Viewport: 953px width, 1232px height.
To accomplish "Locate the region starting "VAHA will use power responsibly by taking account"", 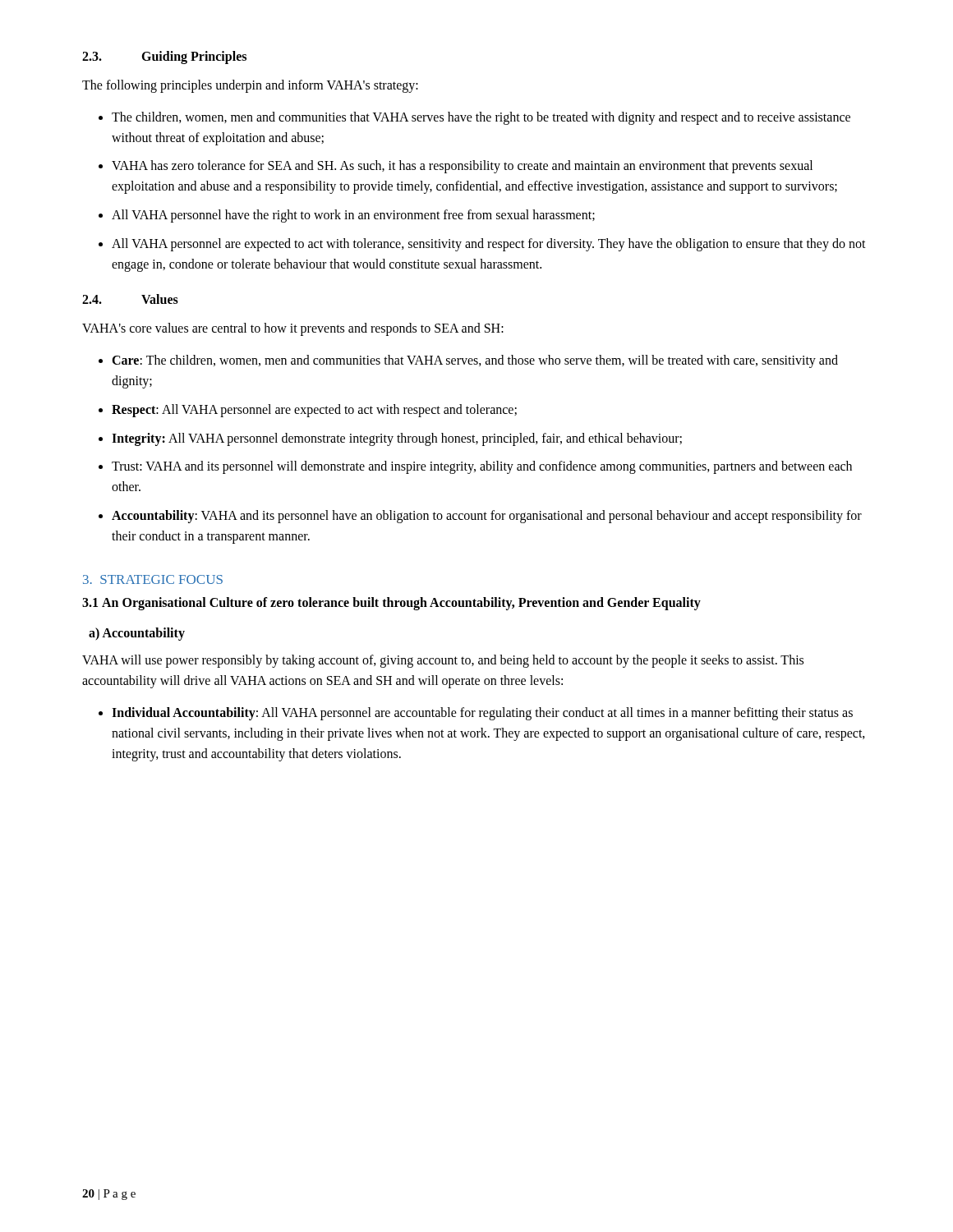I will [443, 670].
